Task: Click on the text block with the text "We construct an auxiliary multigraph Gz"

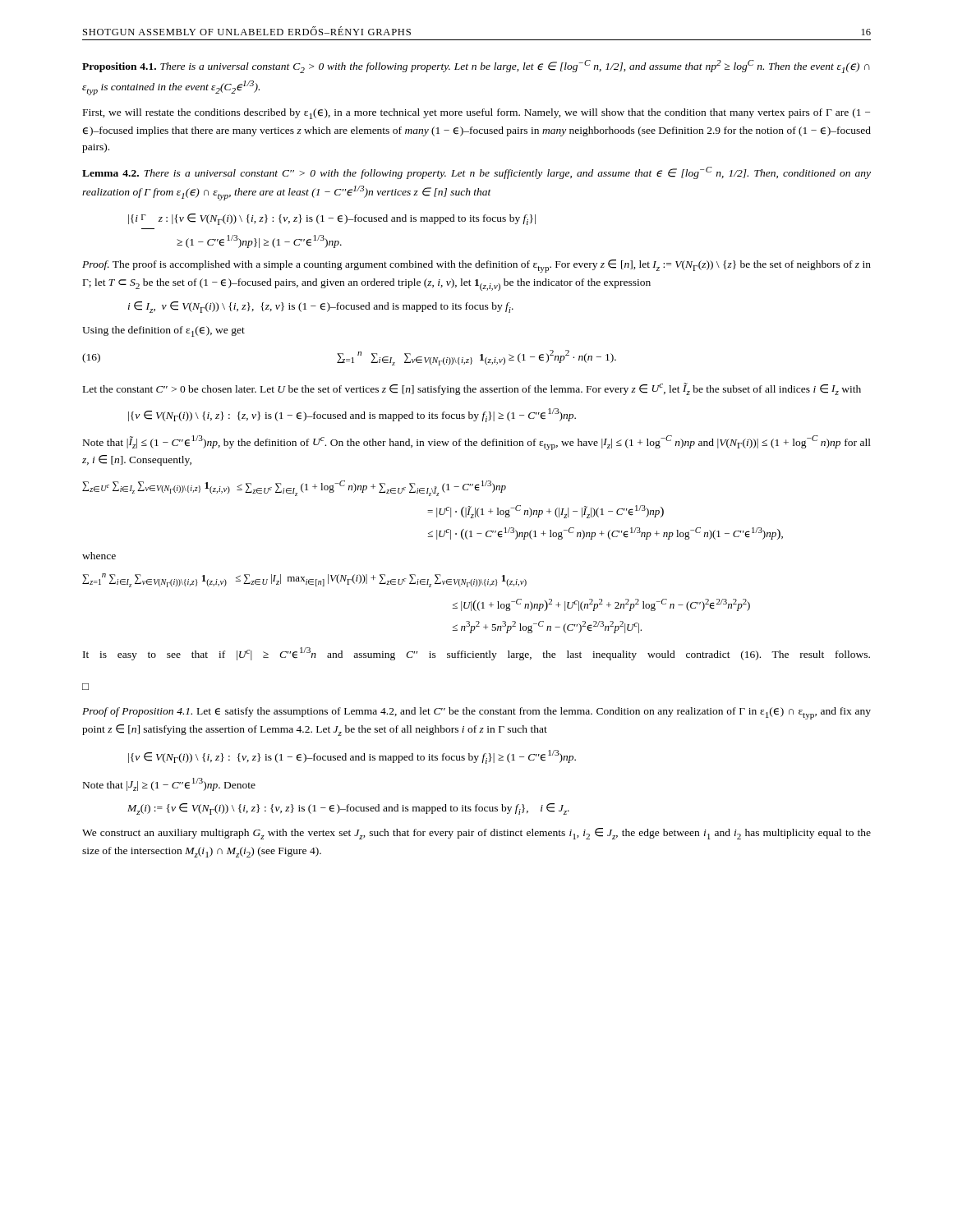Action: pos(476,843)
